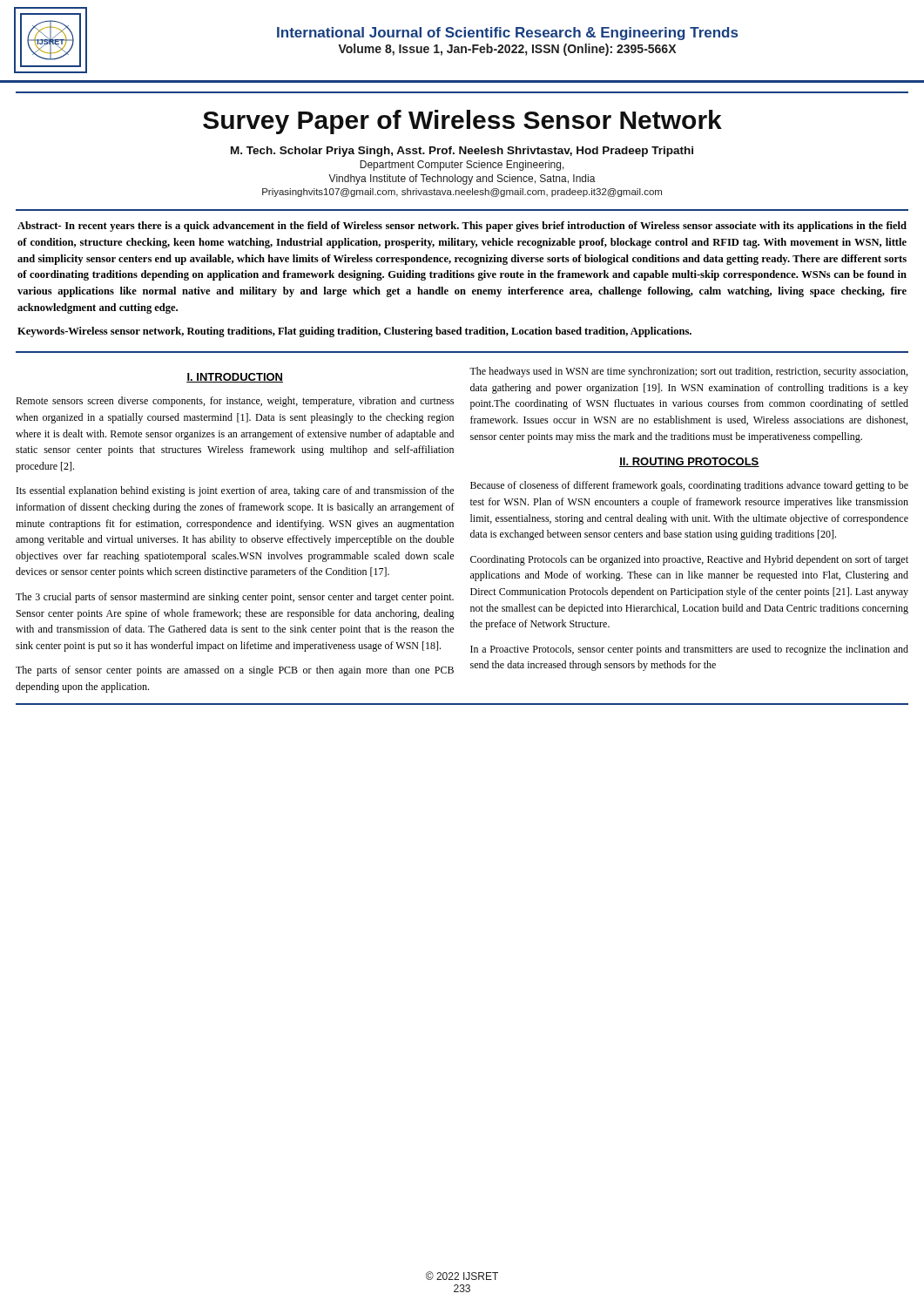Locate the element starting "M. Tech. Scholar Priya Singh,"

click(x=462, y=170)
